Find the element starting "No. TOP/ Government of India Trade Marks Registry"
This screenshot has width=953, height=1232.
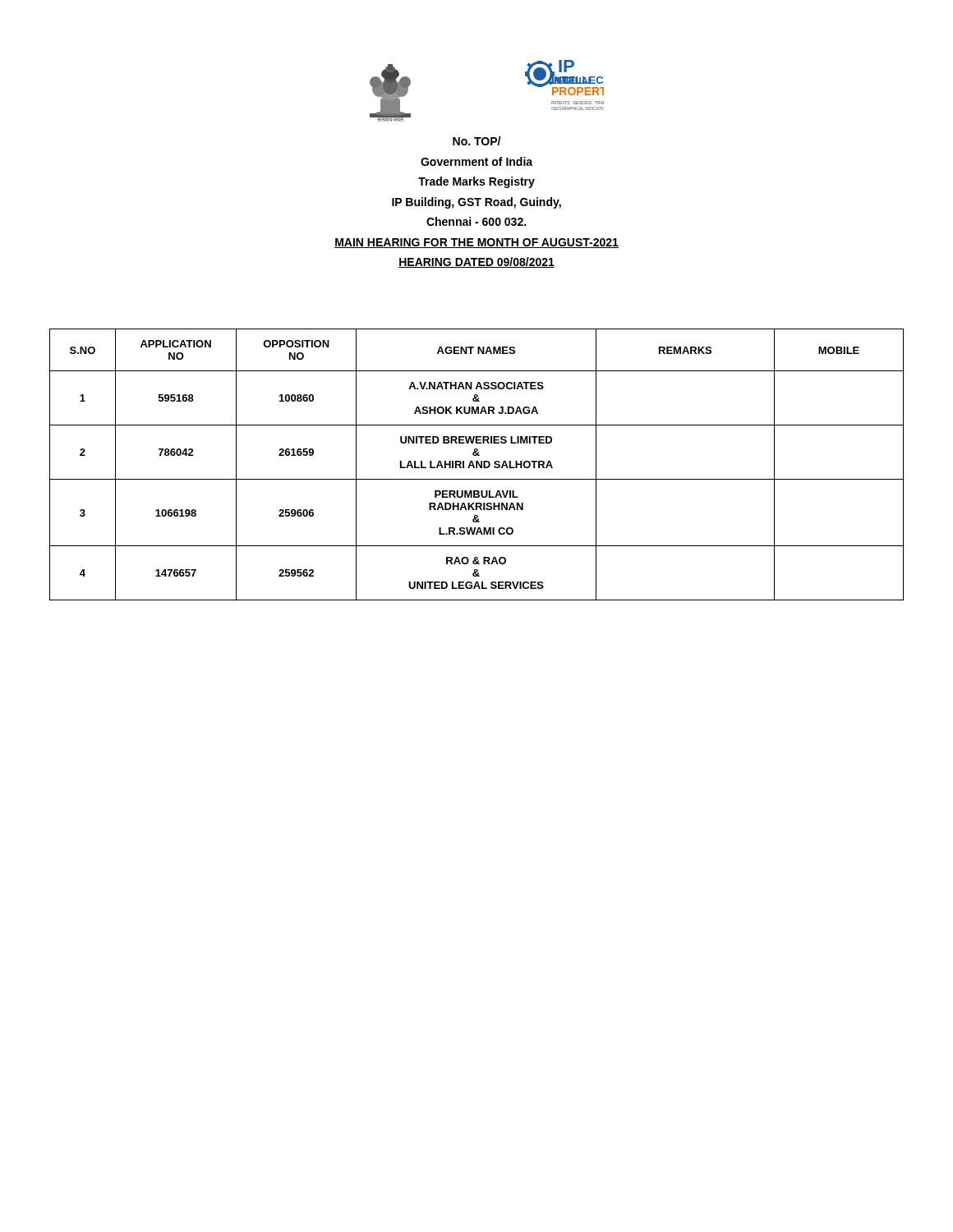476,202
